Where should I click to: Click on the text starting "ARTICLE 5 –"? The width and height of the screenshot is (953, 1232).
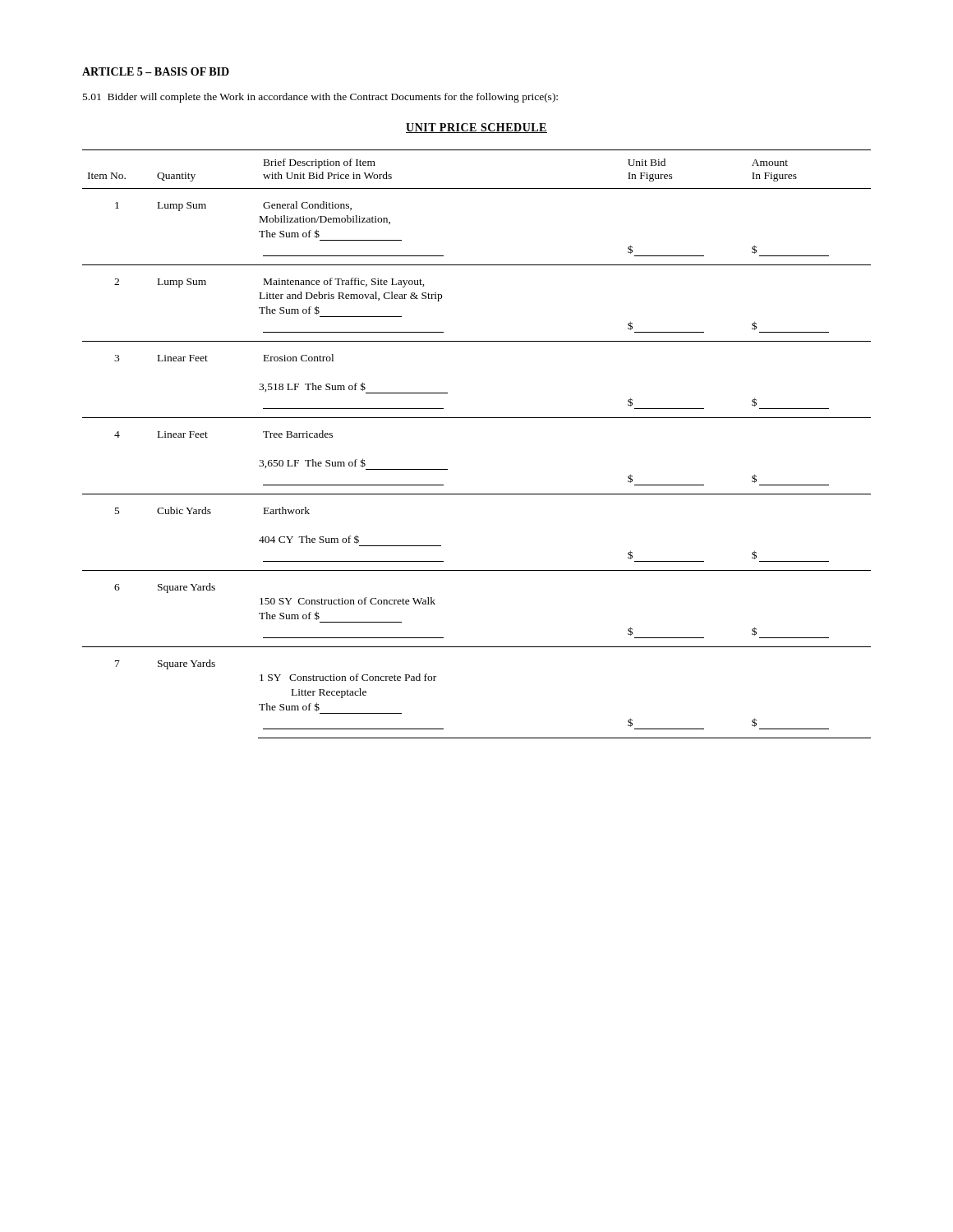[x=156, y=72]
